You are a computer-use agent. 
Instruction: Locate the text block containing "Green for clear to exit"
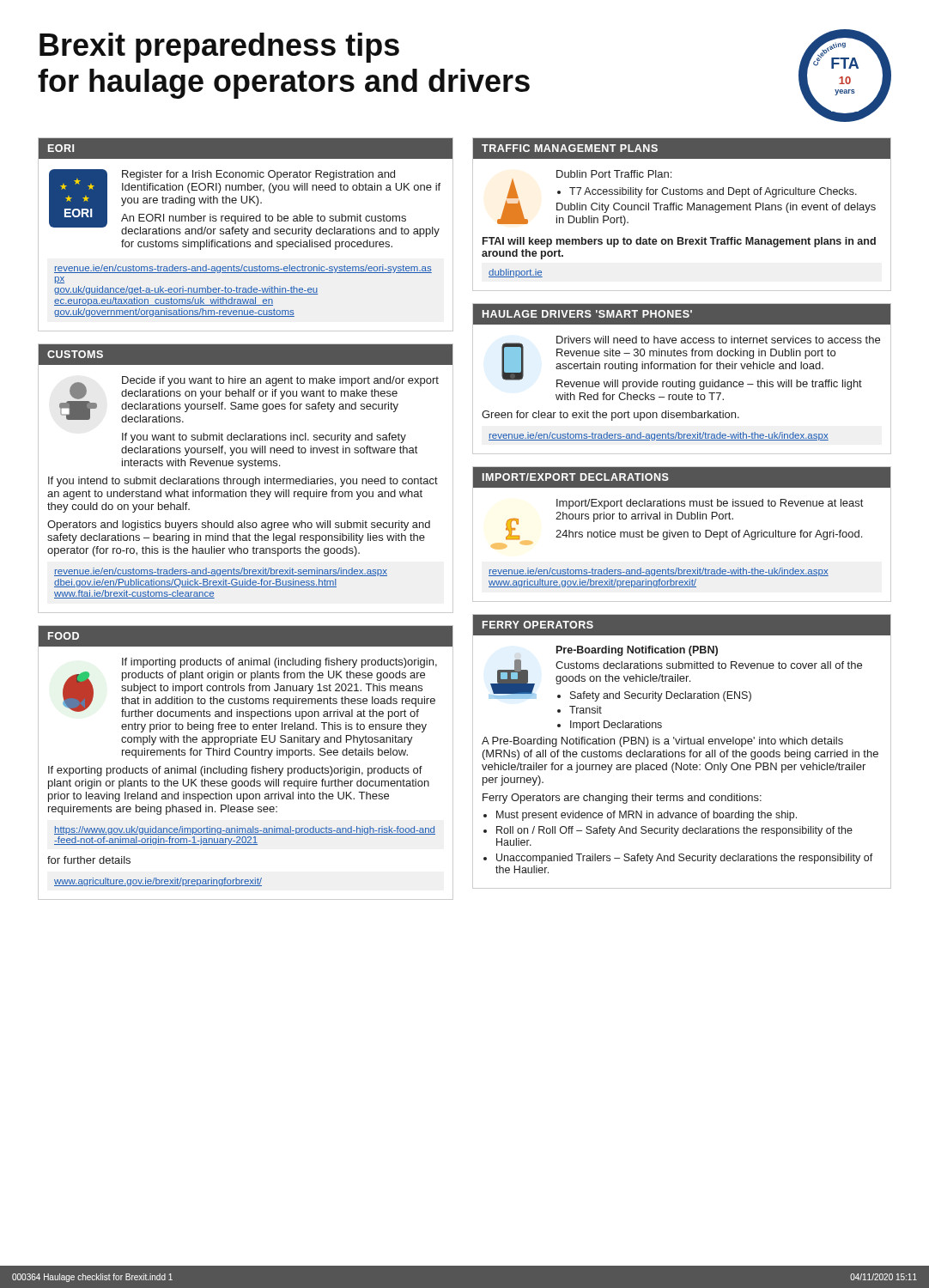pos(682,426)
